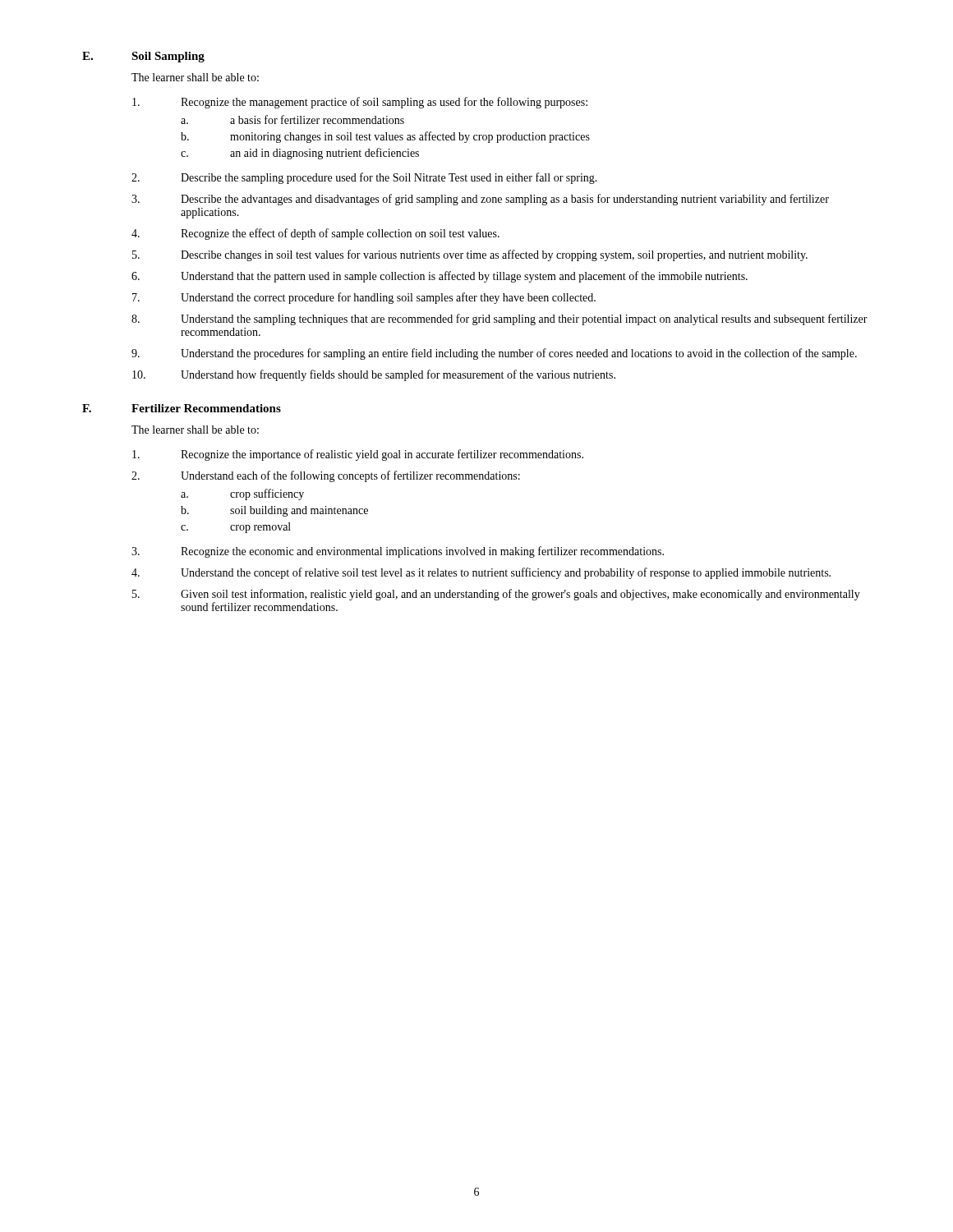Screen dimensions: 1232x953
Task: Find the list item with the text "5. Describe changes in soil"
Action: 501,255
